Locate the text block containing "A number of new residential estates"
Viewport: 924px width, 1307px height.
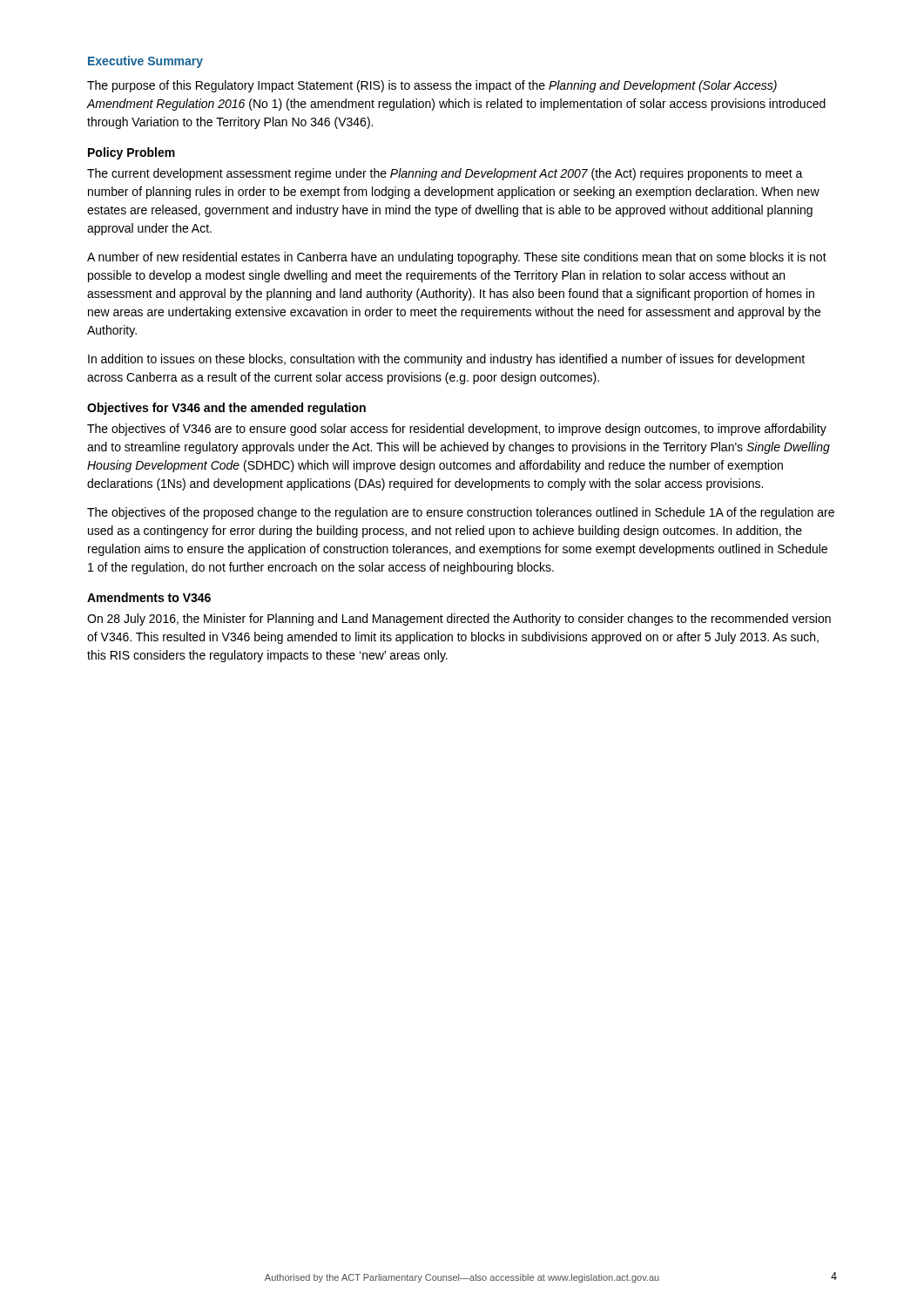(x=457, y=294)
